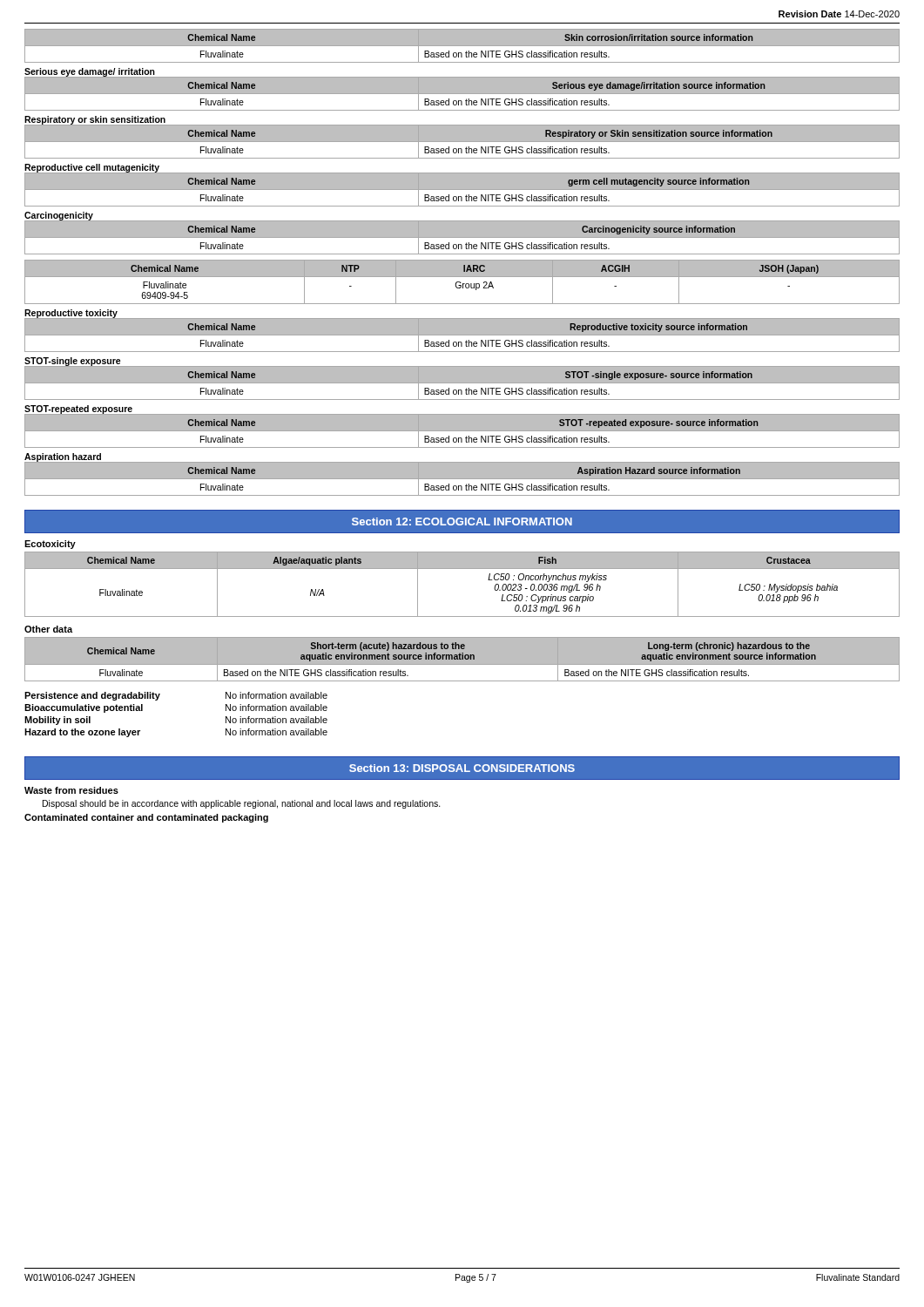Click on the text block that reads "Disposal should be in accordance with"

(241, 803)
